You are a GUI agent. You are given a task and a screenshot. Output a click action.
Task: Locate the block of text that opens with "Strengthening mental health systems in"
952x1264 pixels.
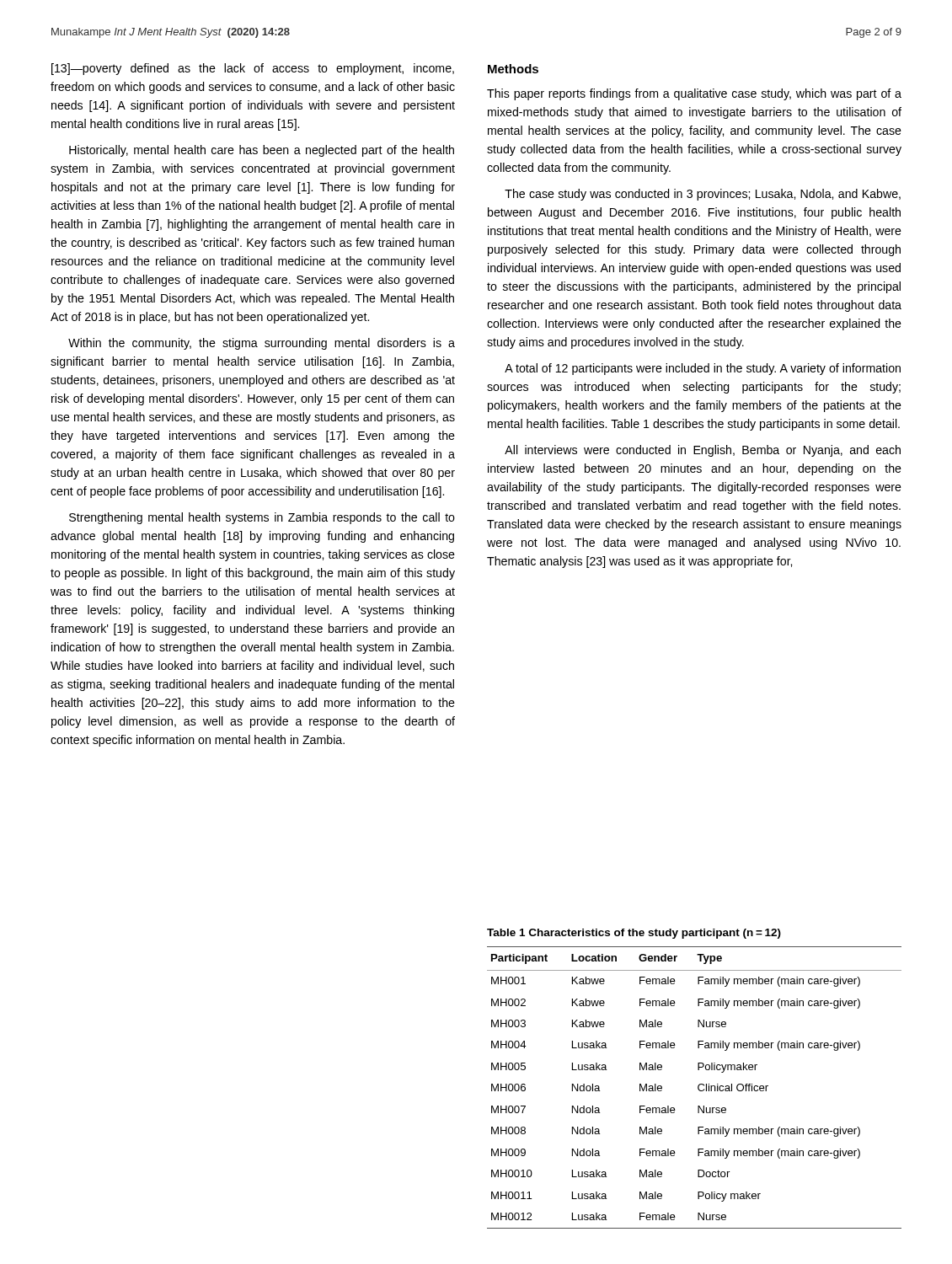coord(253,629)
